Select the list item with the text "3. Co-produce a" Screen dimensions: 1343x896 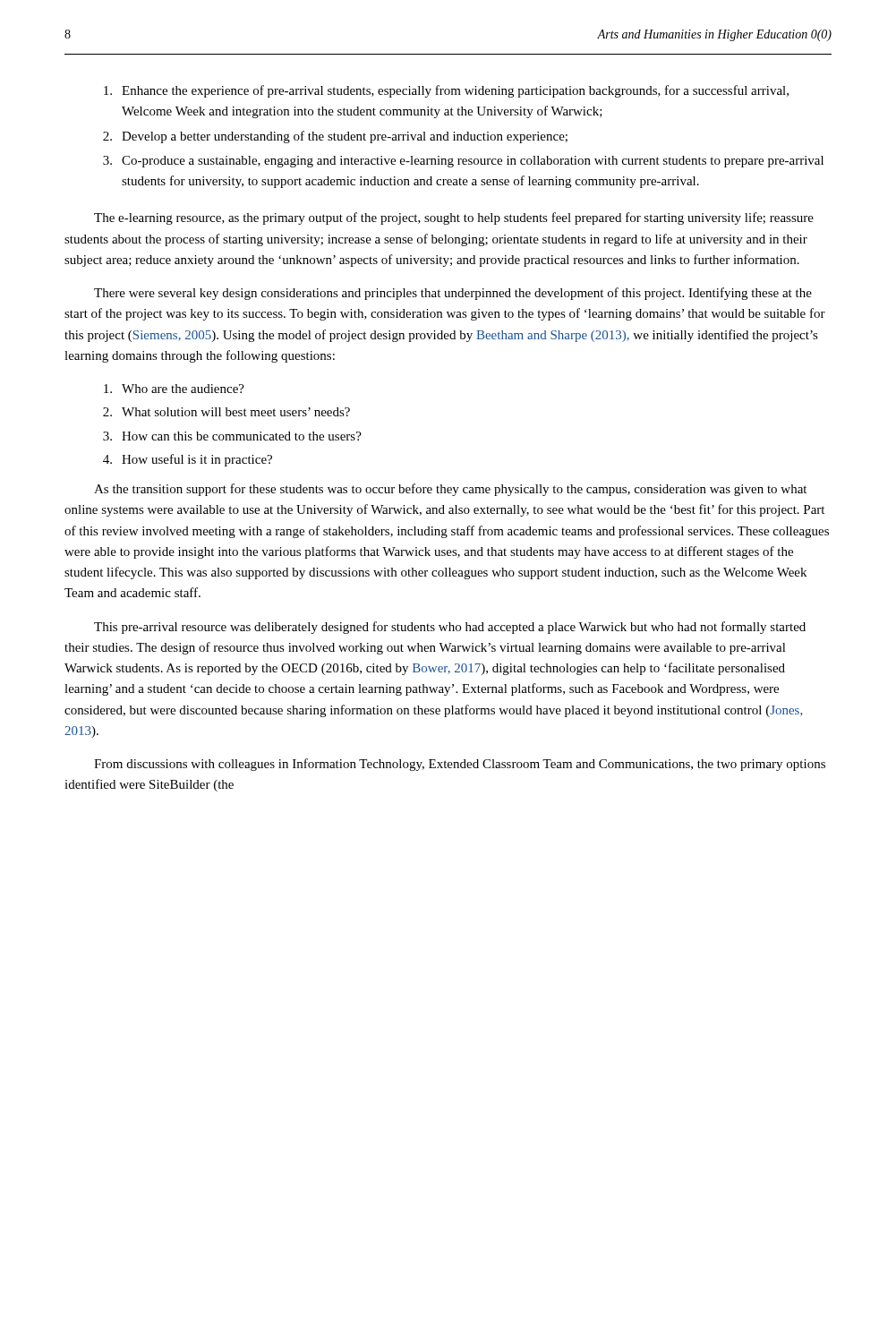tap(448, 171)
